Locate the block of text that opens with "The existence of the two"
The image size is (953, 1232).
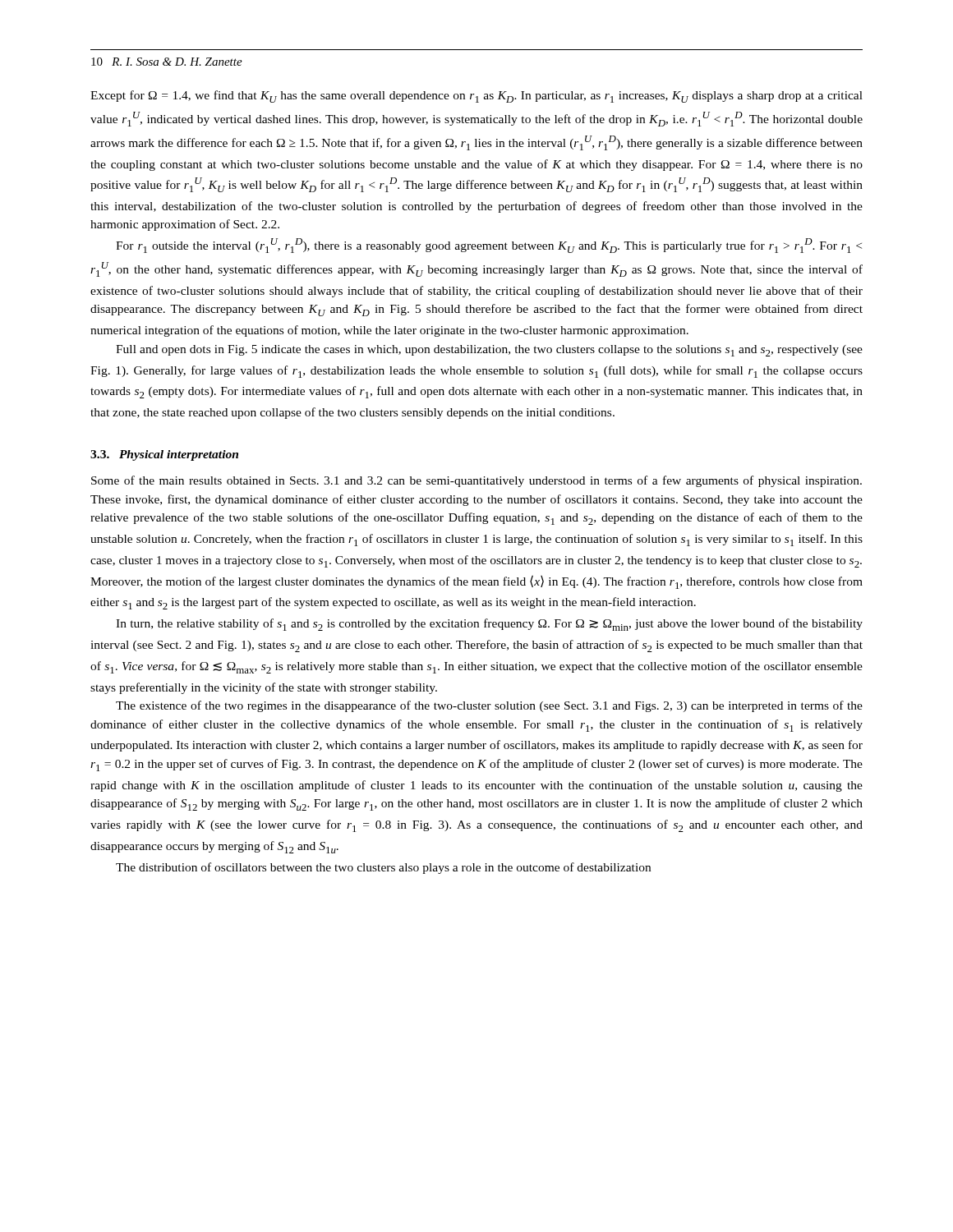coord(476,777)
